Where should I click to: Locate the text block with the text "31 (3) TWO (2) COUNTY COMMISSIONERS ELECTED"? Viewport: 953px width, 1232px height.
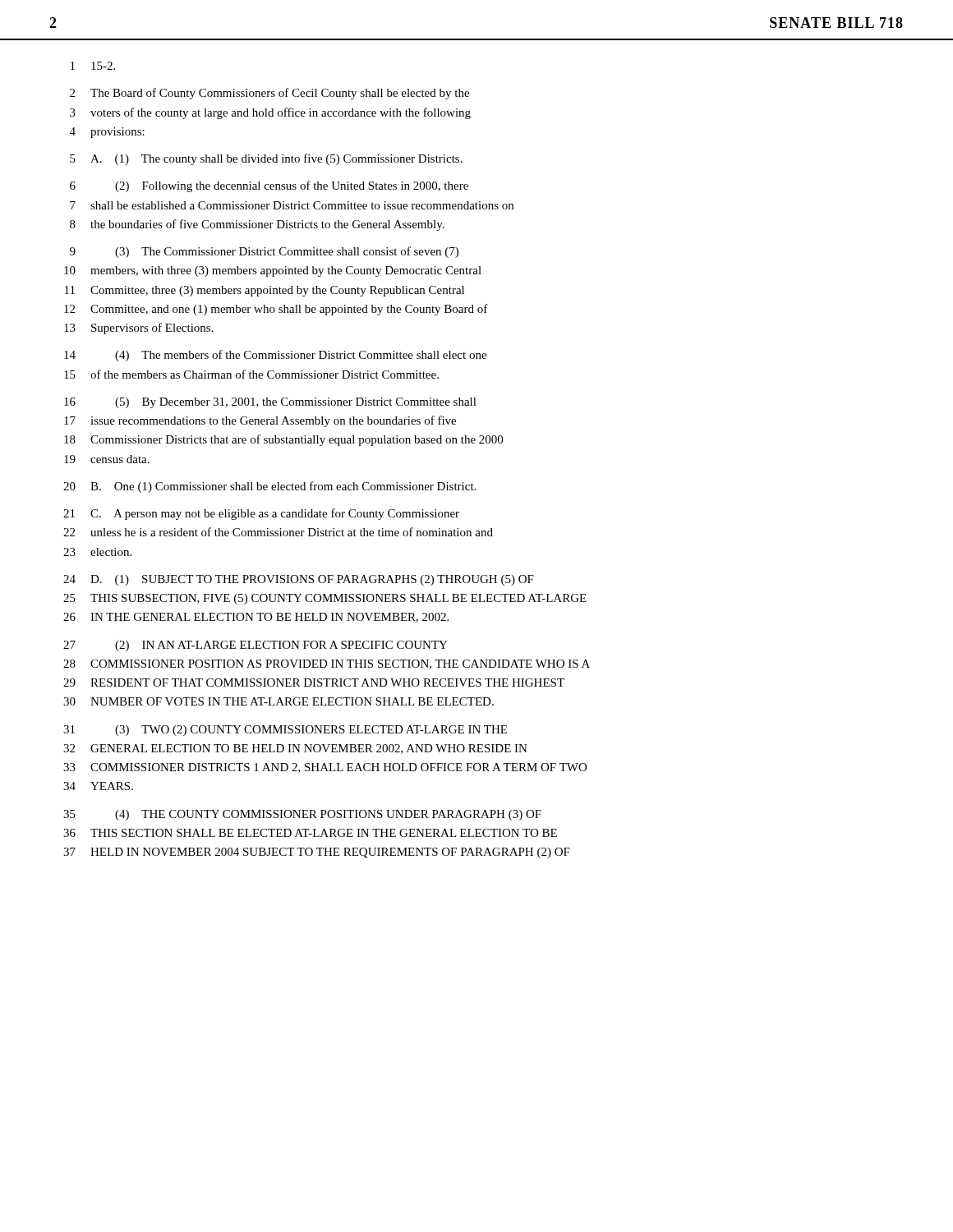[476, 758]
